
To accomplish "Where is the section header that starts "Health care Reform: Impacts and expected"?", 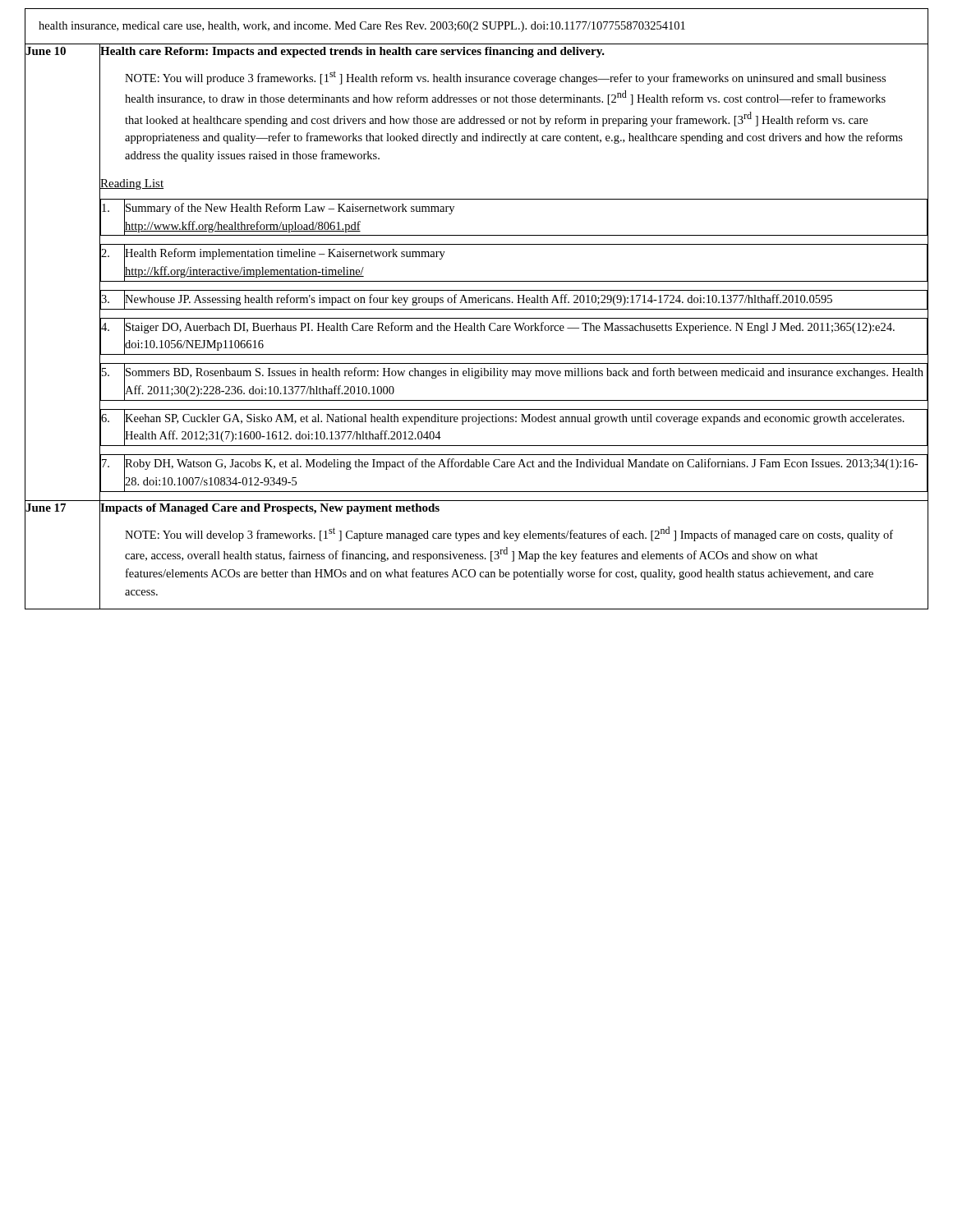I will coord(353,51).
